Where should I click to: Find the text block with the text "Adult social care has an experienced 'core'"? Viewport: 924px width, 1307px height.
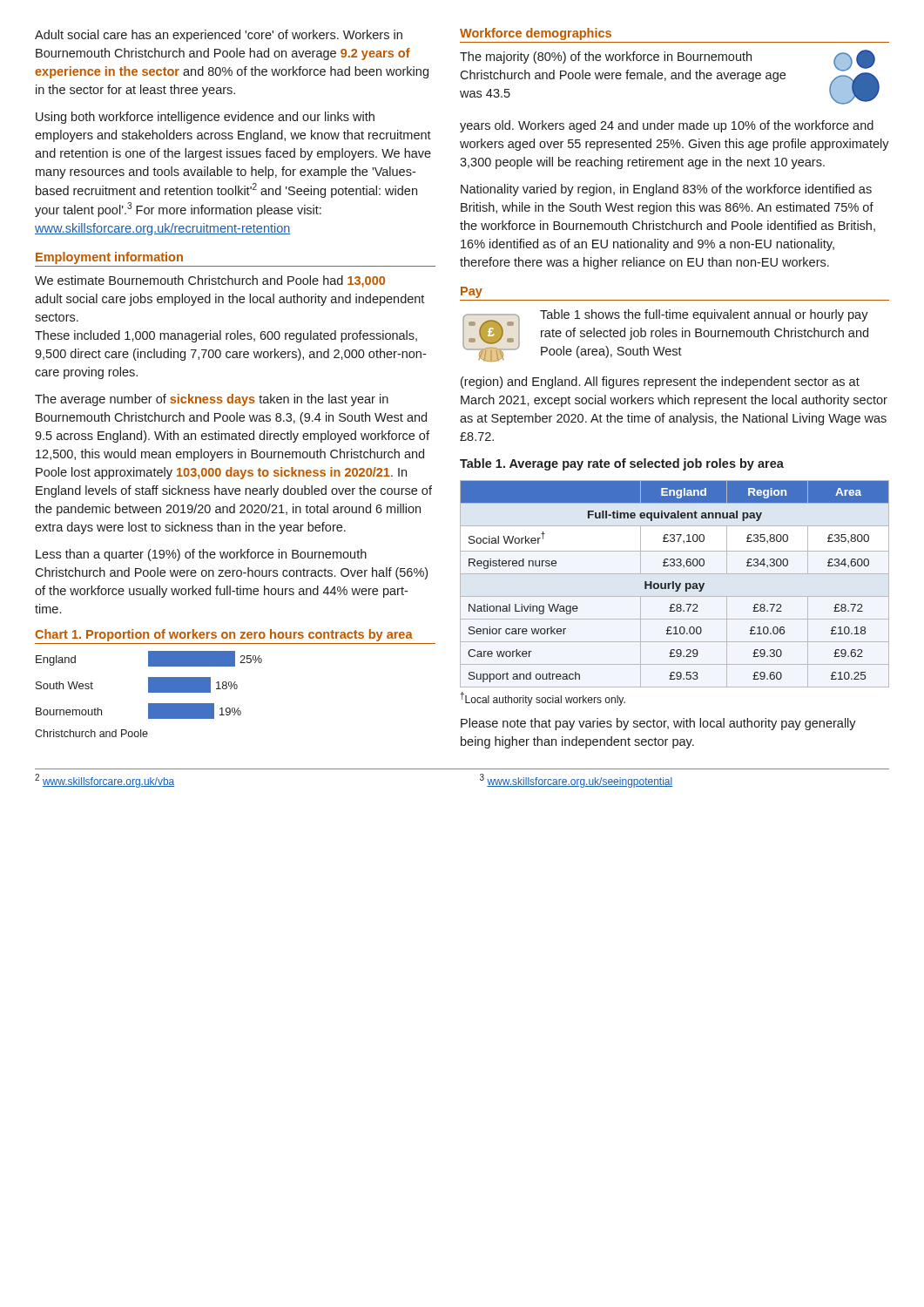pyautogui.click(x=235, y=63)
